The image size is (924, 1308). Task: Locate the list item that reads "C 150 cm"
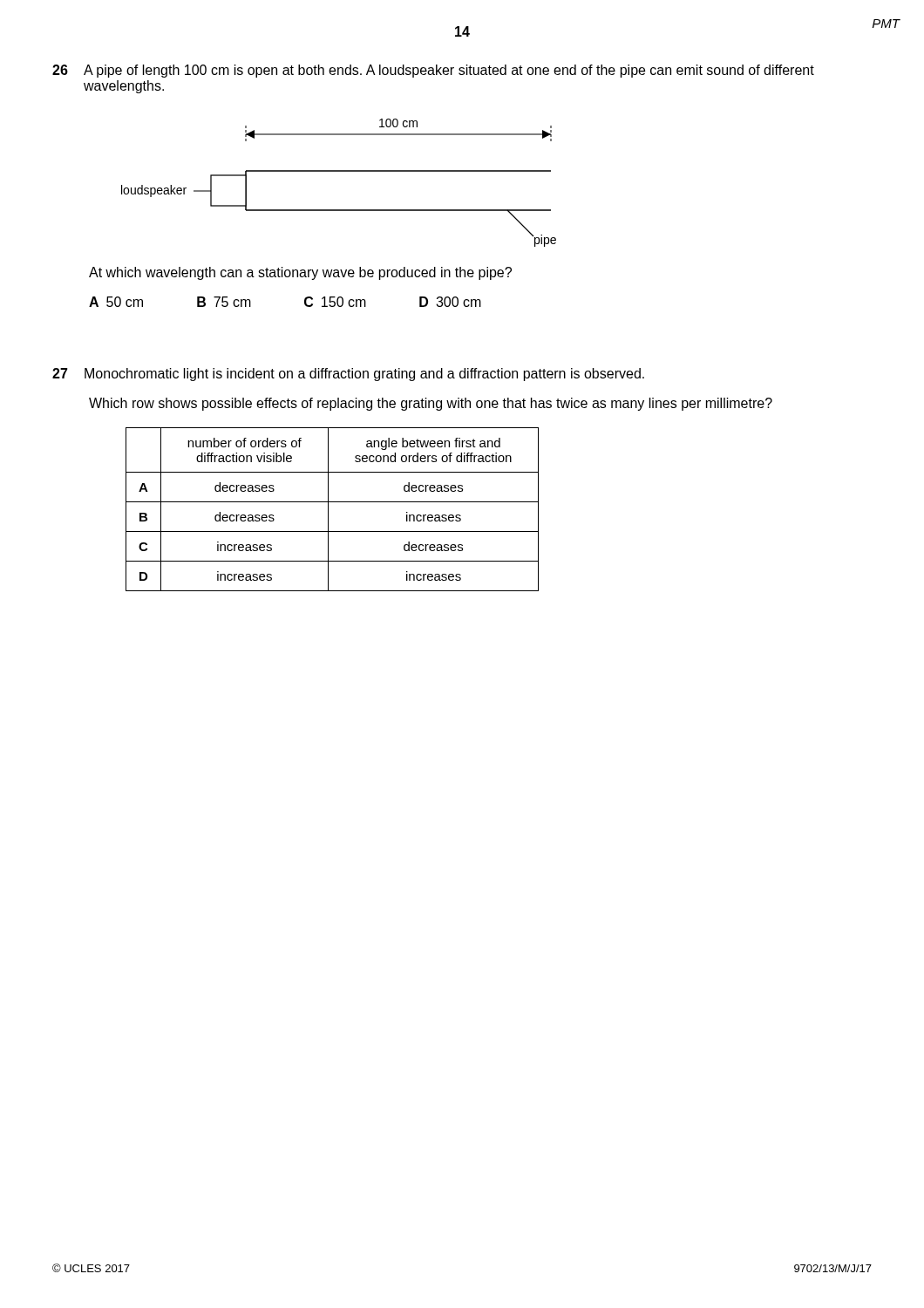pos(335,303)
